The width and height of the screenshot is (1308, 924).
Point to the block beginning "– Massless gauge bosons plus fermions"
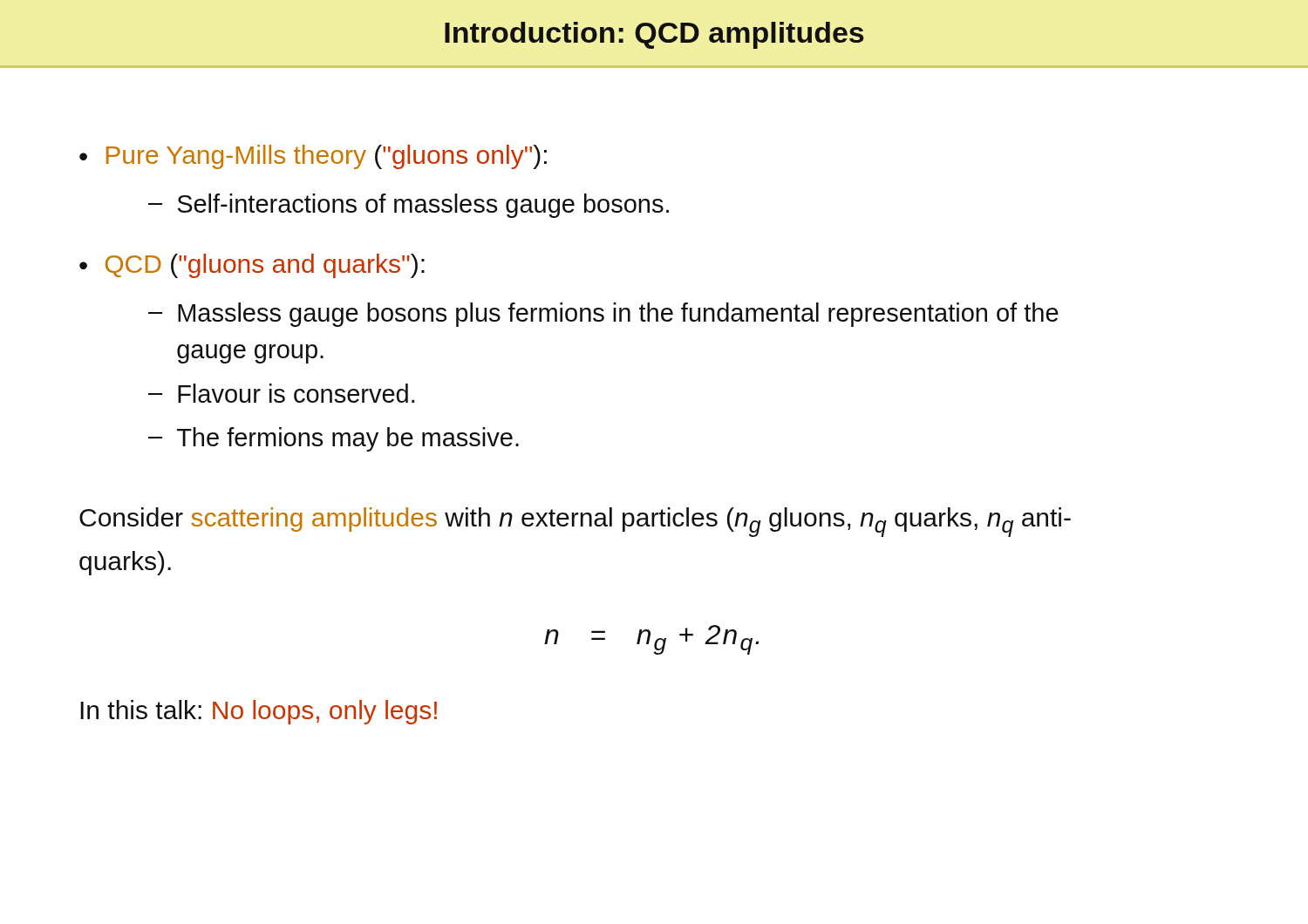(604, 332)
